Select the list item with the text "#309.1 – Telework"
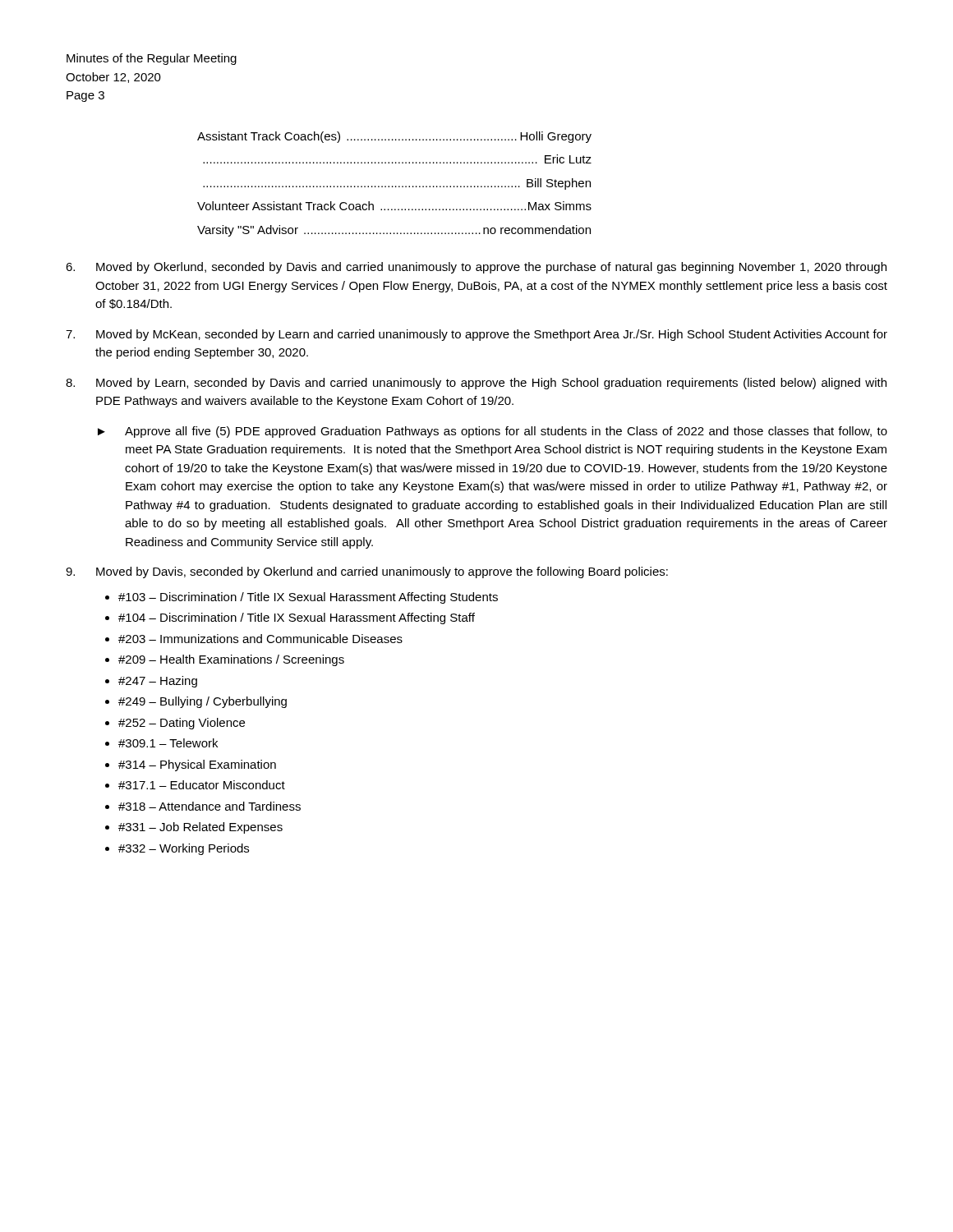Screen dimensions: 1232x953 tap(168, 743)
